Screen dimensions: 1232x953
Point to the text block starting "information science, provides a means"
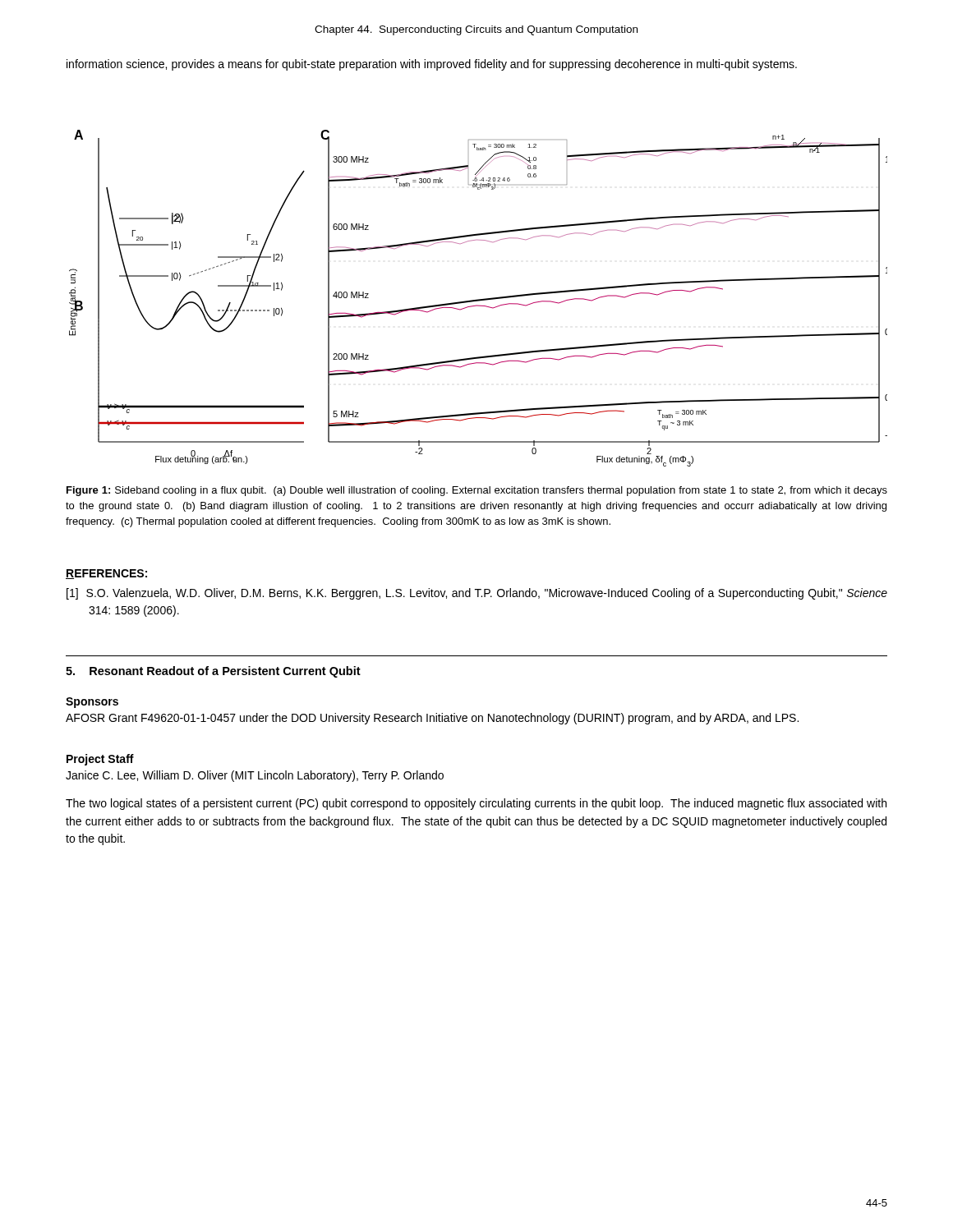[432, 64]
